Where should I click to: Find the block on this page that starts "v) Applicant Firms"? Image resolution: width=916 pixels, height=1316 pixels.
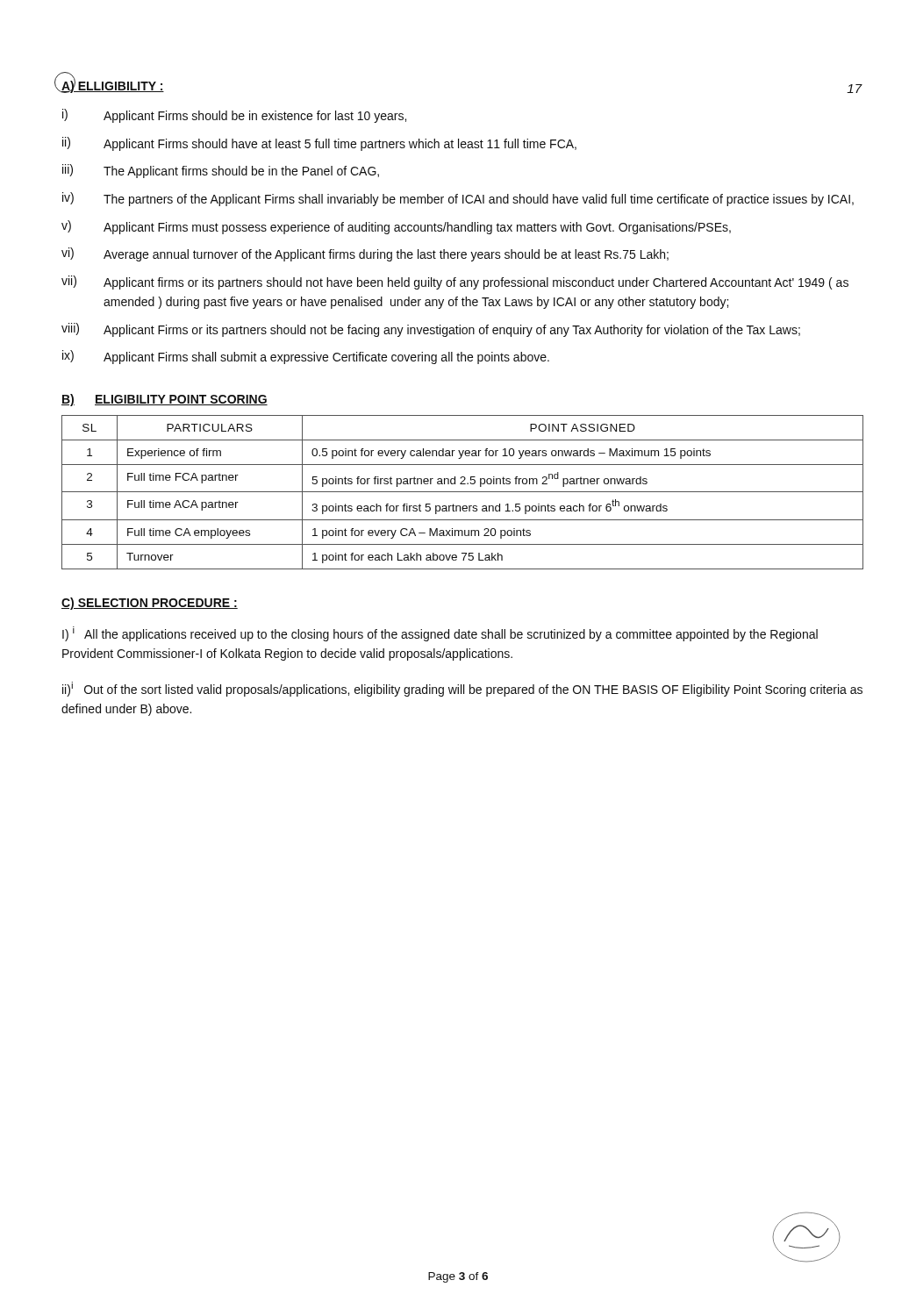click(462, 228)
